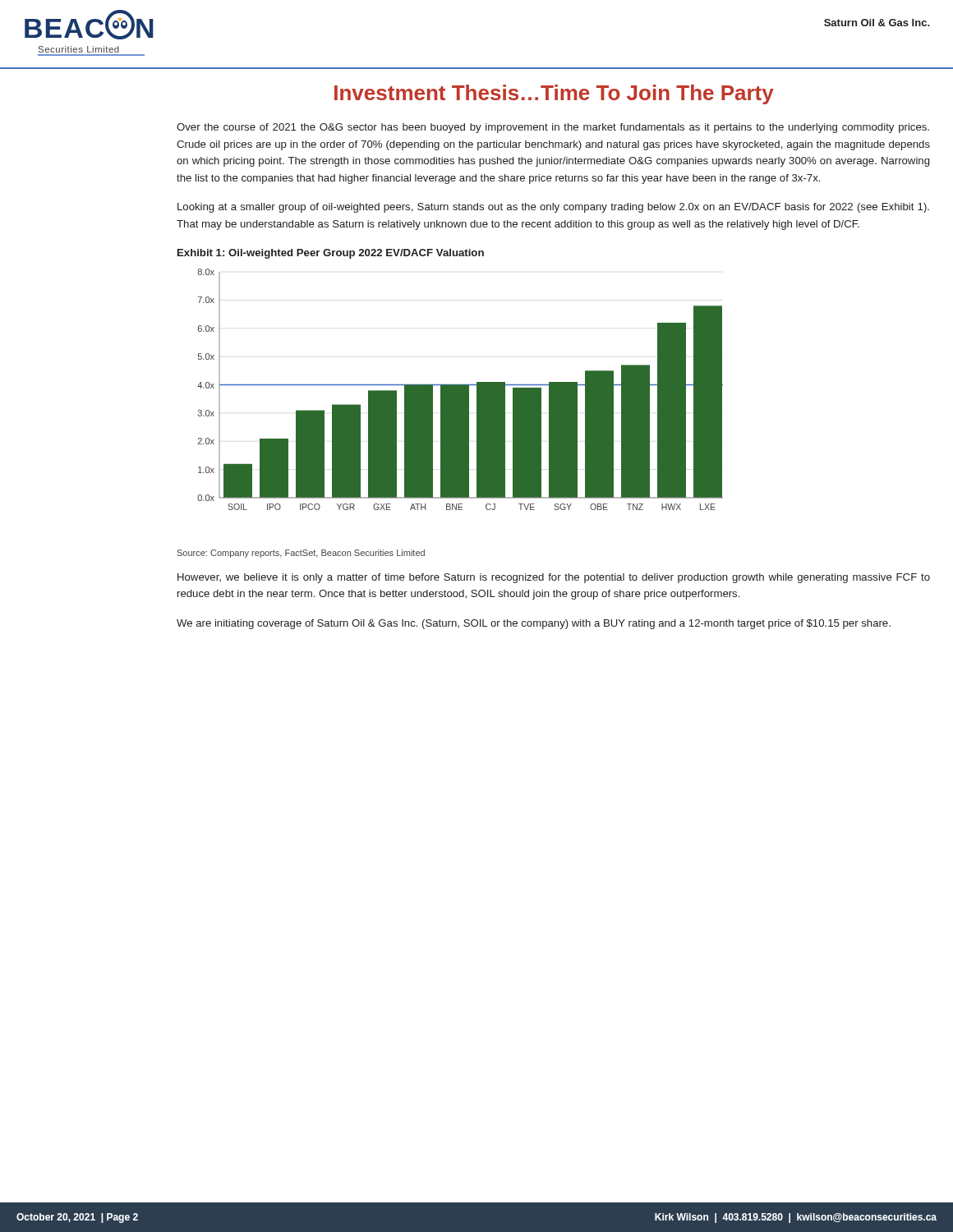The image size is (953, 1232).
Task: Point to the block beginning "Over the course of 2021 the O&G"
Action: pyautogui.click(x=553, y=152)
